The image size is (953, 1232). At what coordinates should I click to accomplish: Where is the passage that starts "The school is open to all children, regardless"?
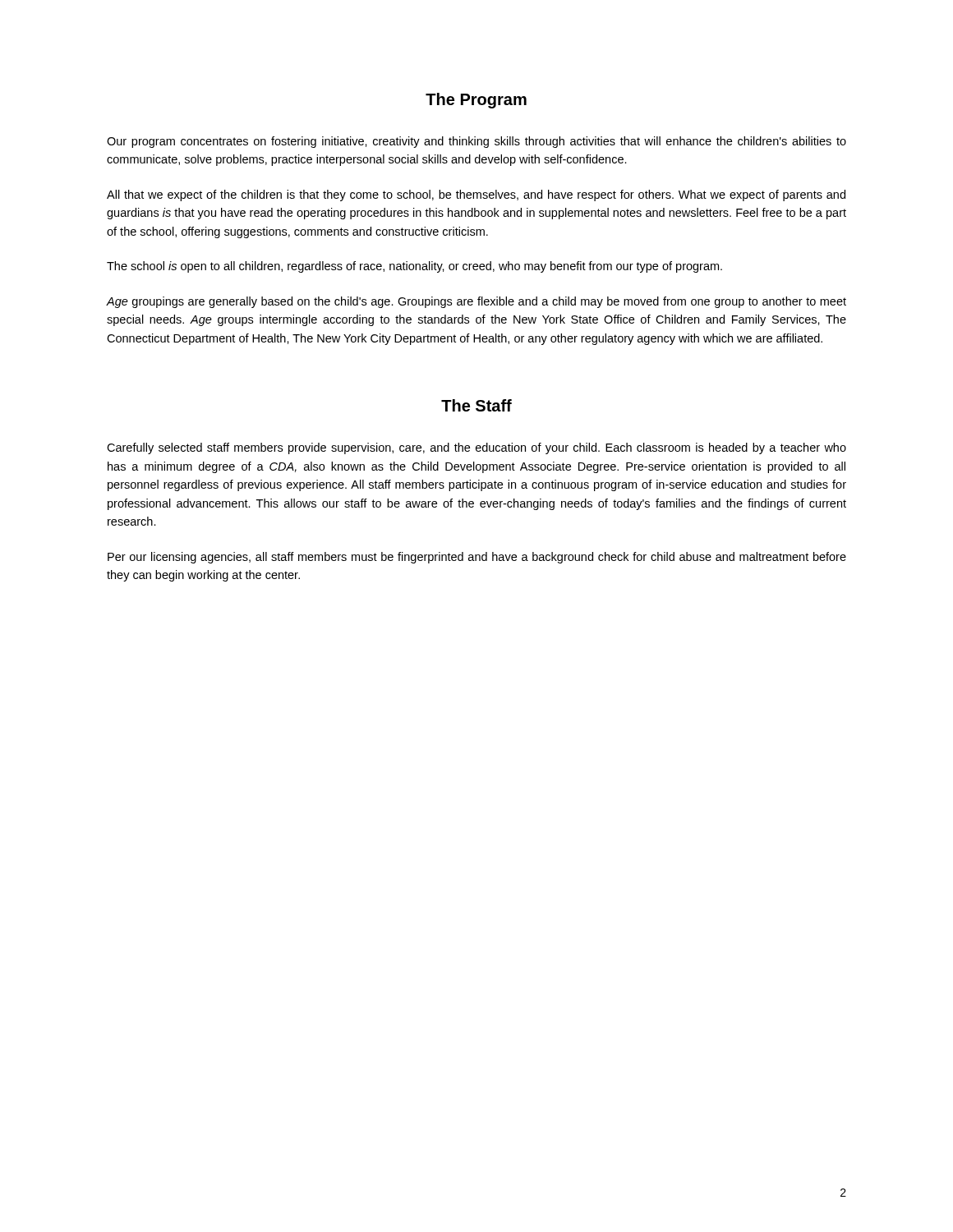click(415, 266)
